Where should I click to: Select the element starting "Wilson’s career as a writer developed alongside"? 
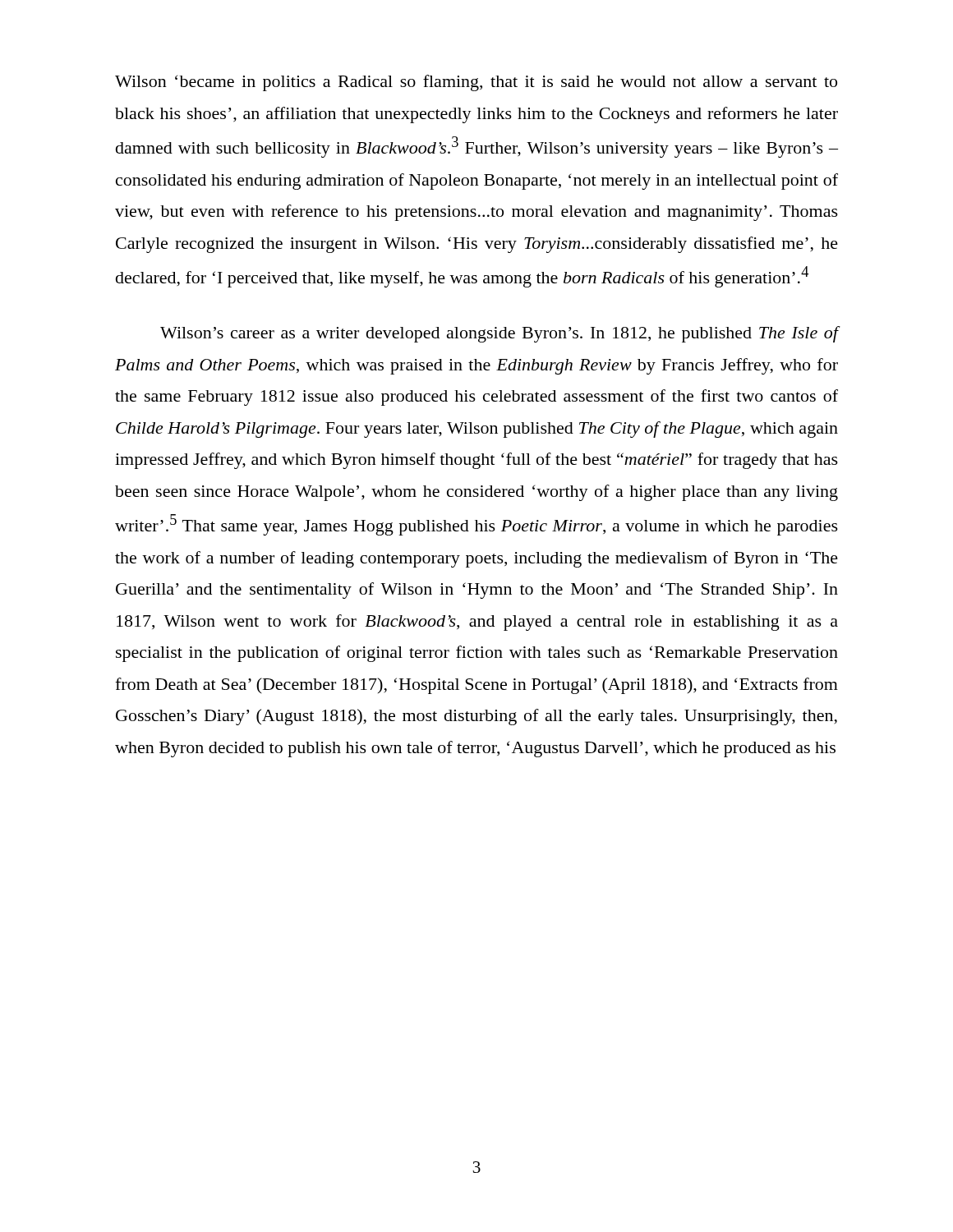(x=476, y=540)
